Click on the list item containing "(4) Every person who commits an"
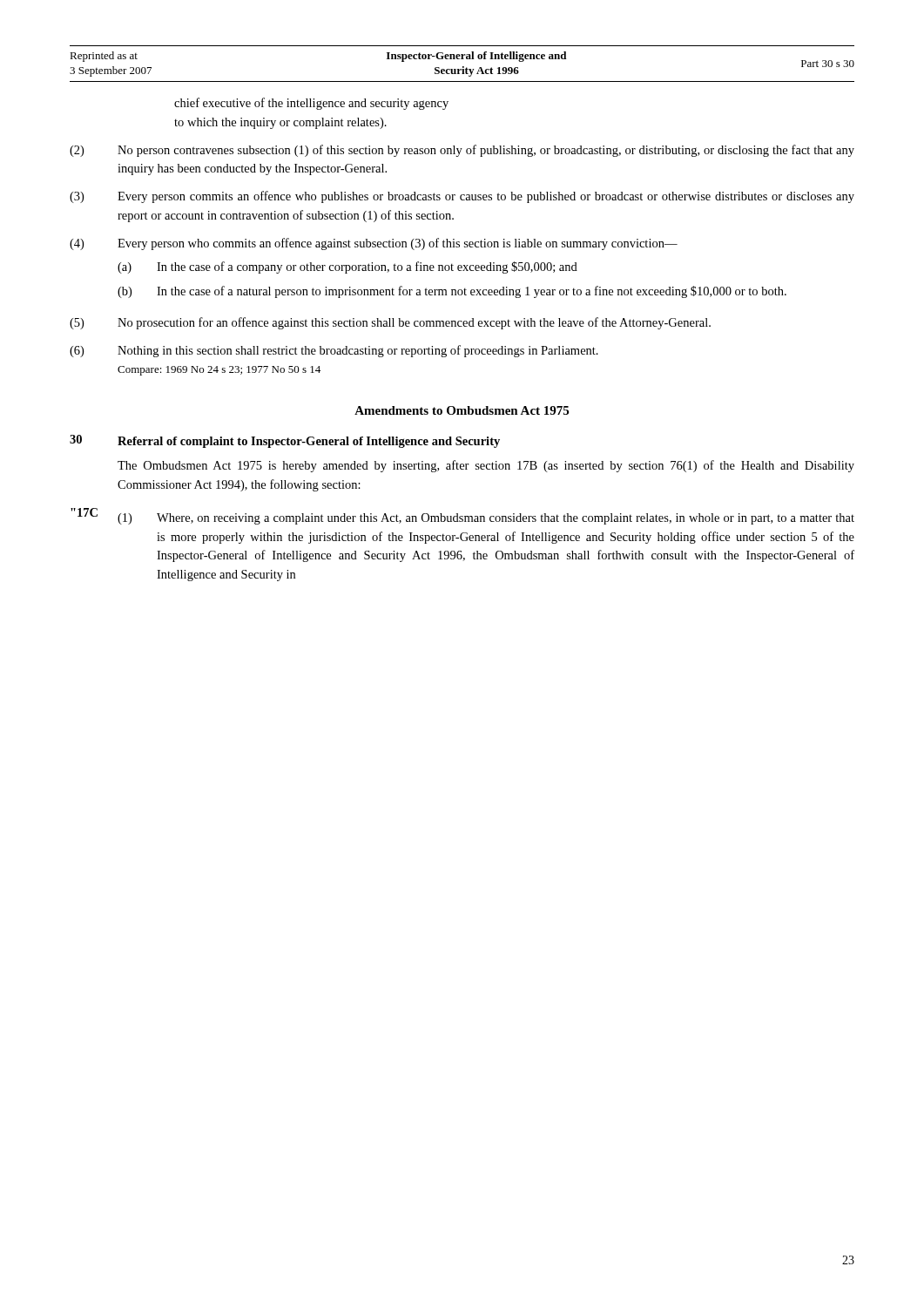This screenshot has height=1307, width=924. tap(462, 269)
